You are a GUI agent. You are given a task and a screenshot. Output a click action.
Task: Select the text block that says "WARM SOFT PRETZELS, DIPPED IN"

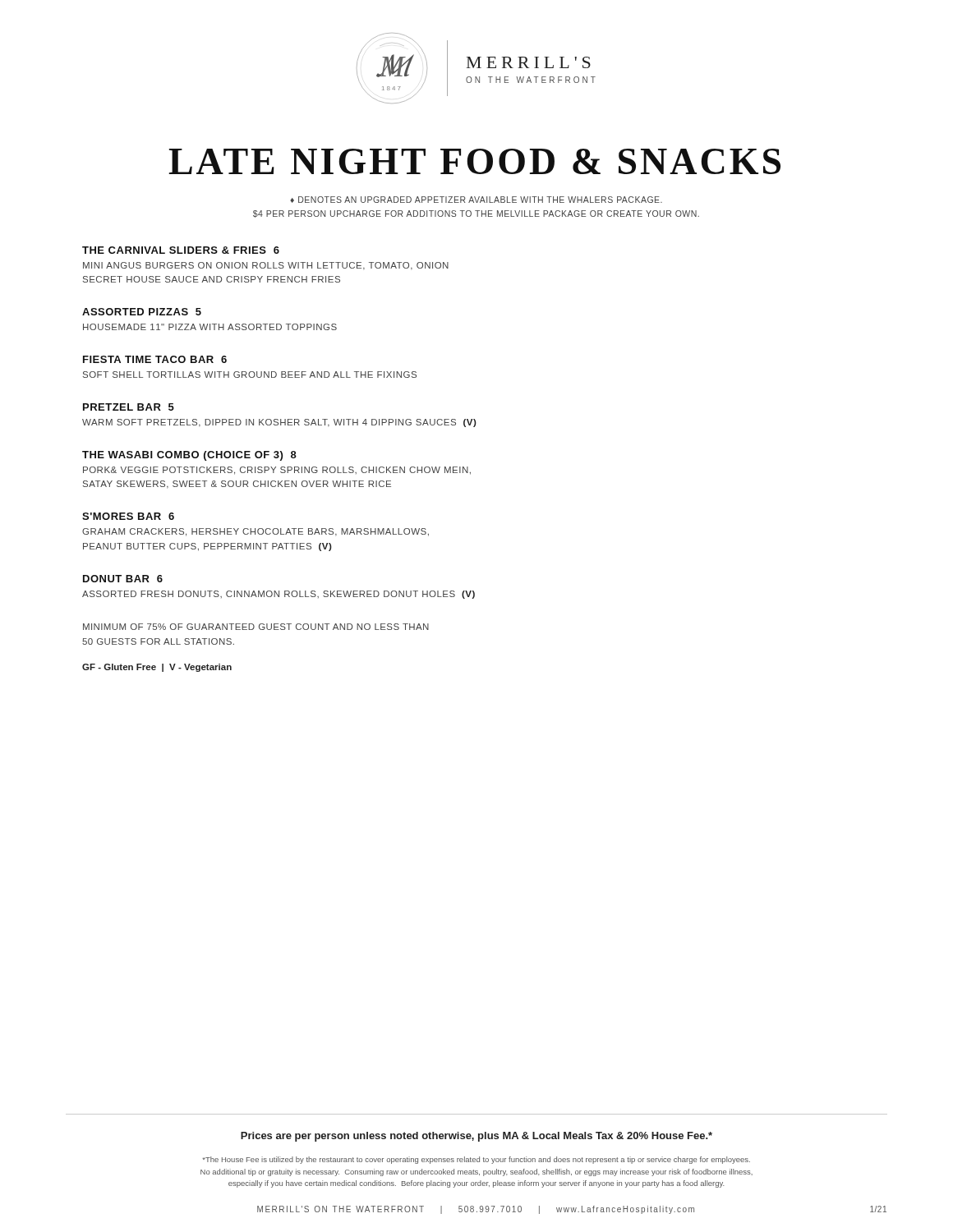tap(279, 422)
